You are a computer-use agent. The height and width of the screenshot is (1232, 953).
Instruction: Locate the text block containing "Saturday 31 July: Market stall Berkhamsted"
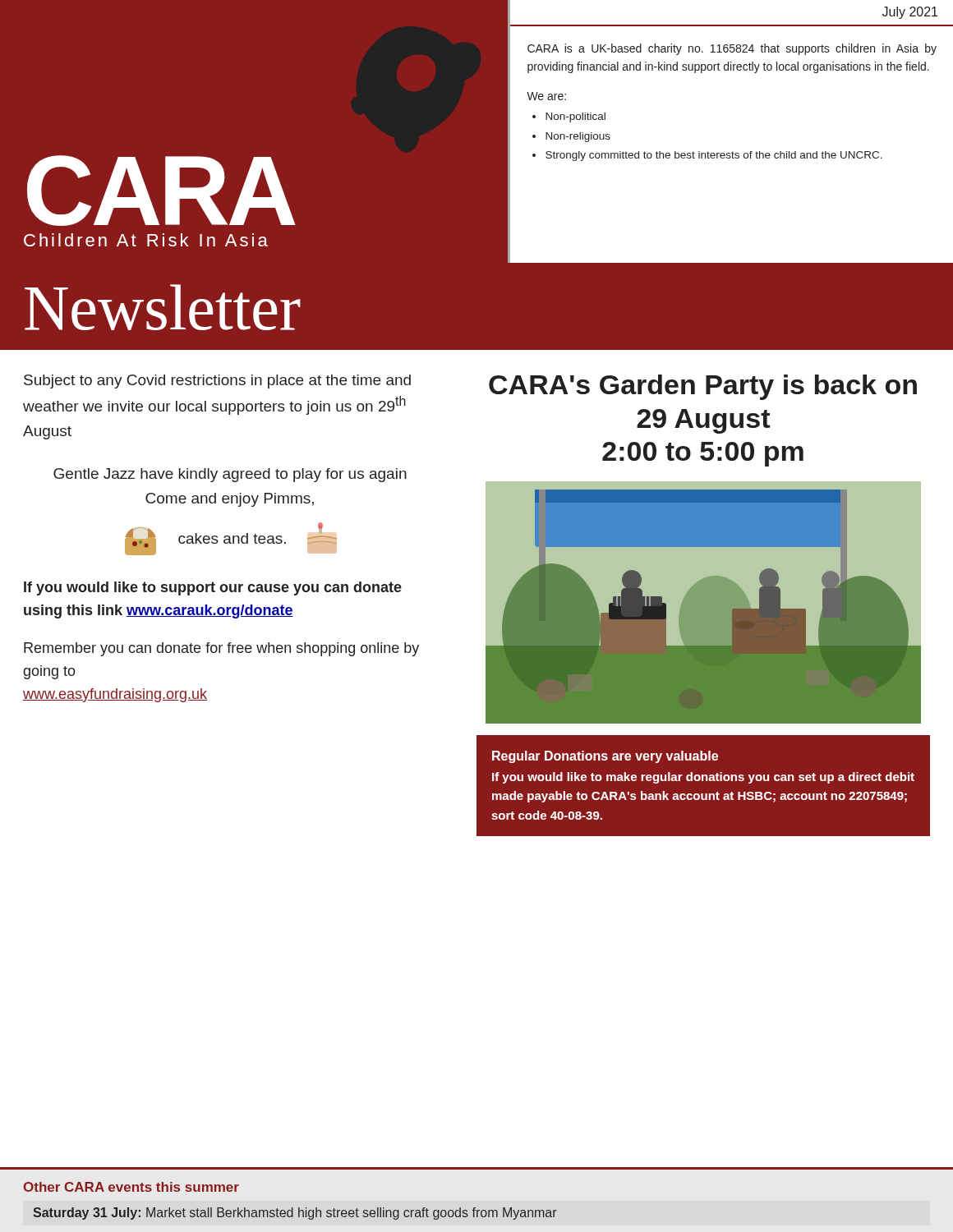tap(295, 1213)
